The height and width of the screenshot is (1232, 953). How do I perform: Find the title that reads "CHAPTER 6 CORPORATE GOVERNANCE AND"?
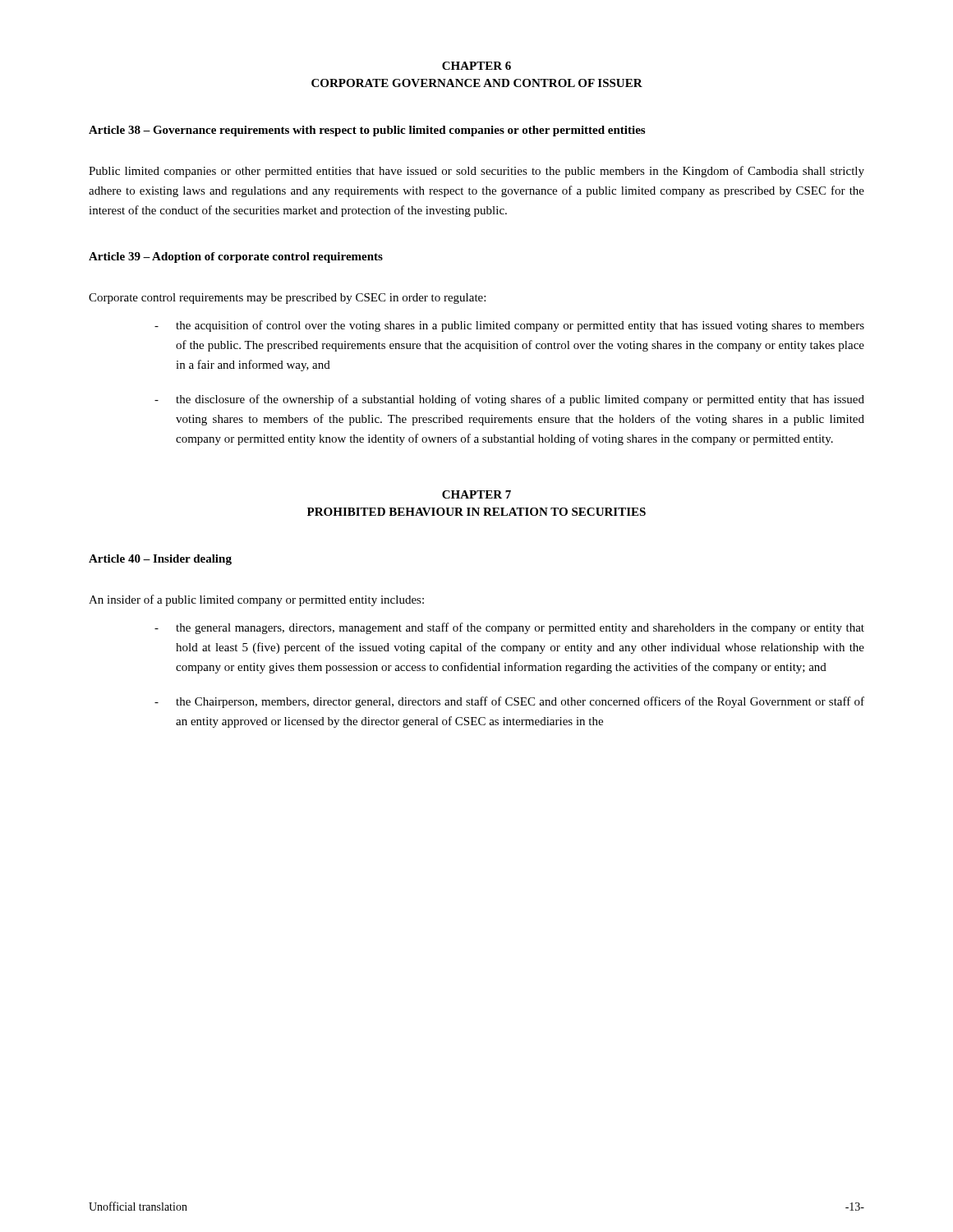click(476, 75)
